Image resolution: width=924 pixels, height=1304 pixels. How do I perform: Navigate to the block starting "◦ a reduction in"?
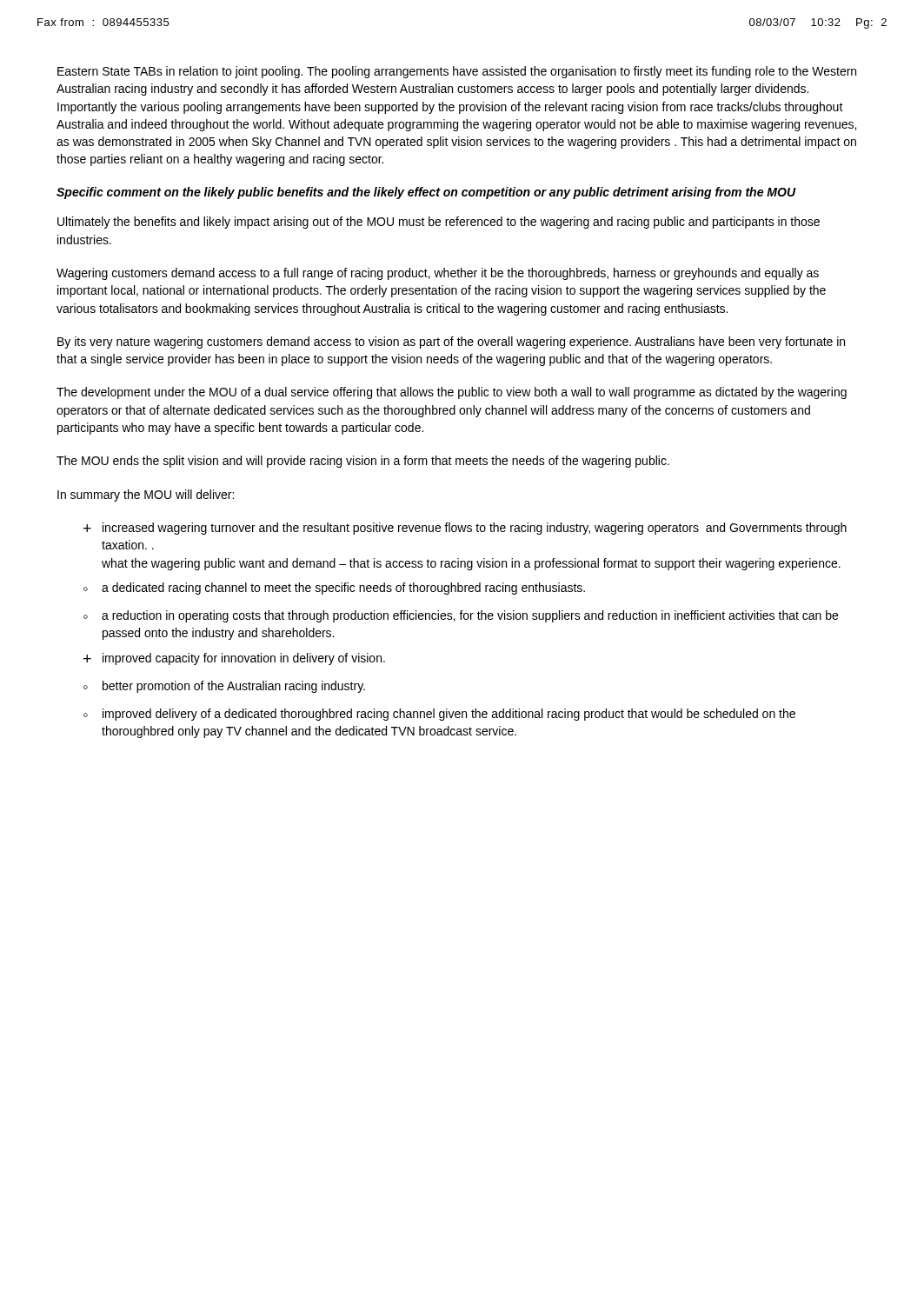(x=475, y=624)
